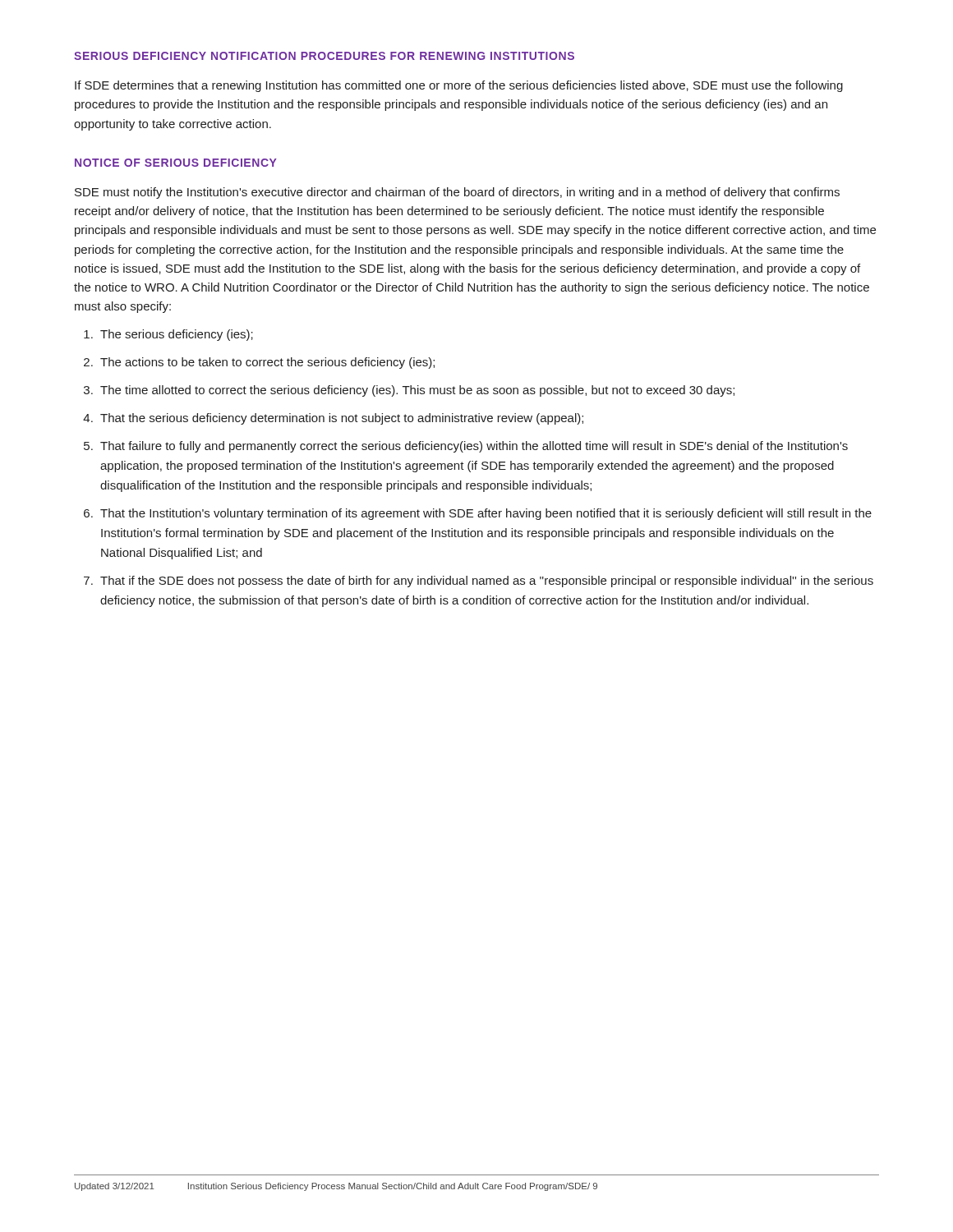This screenshot has width=953, height=1232.
Task: Navigate to the element starting "If SDE determines that a renewing"
Action: (x=459, y=104)
